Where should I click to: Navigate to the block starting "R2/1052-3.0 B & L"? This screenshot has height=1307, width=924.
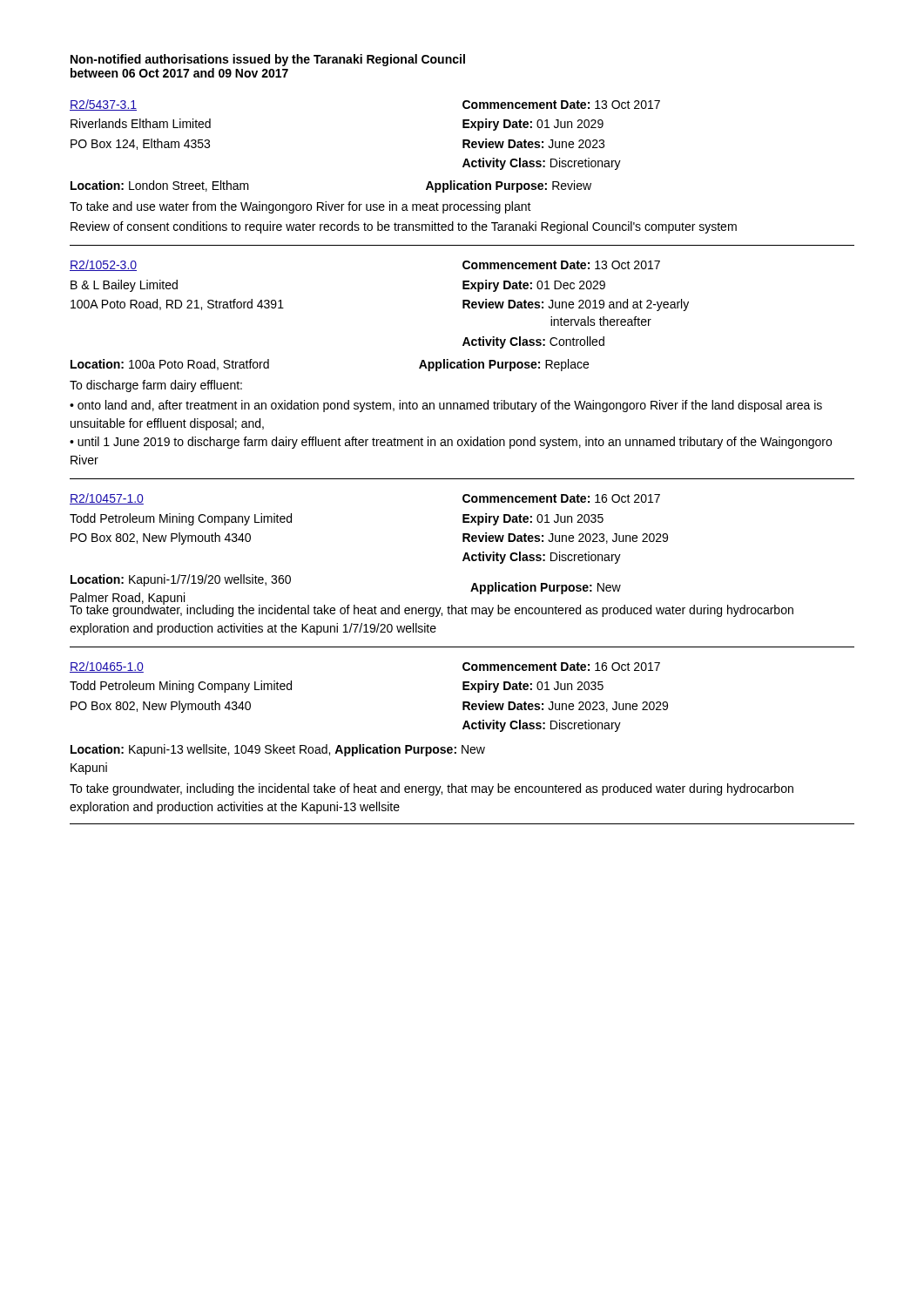click(x=462, y=363)
